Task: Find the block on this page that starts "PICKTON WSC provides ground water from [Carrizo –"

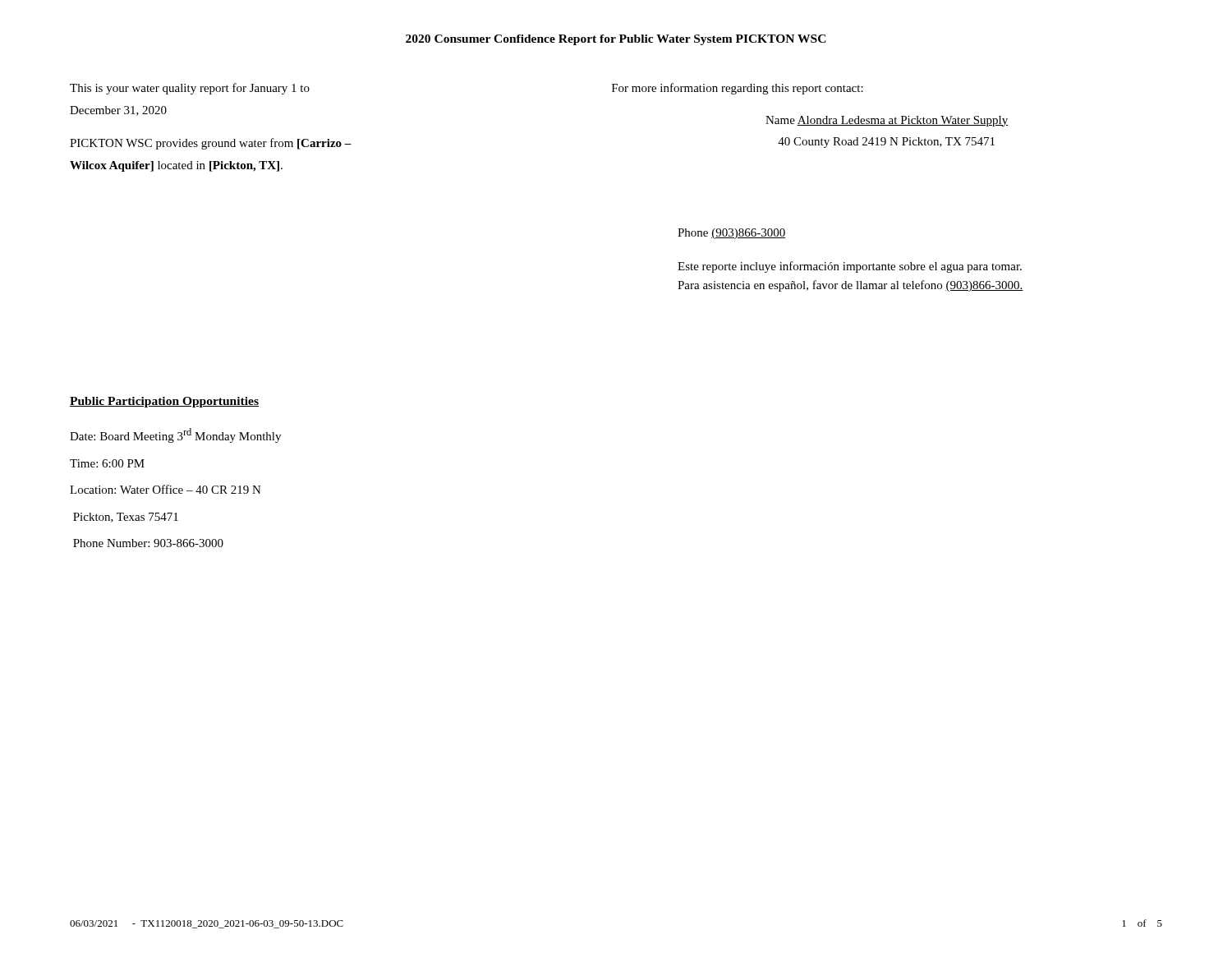Action: tap(324, 154)
